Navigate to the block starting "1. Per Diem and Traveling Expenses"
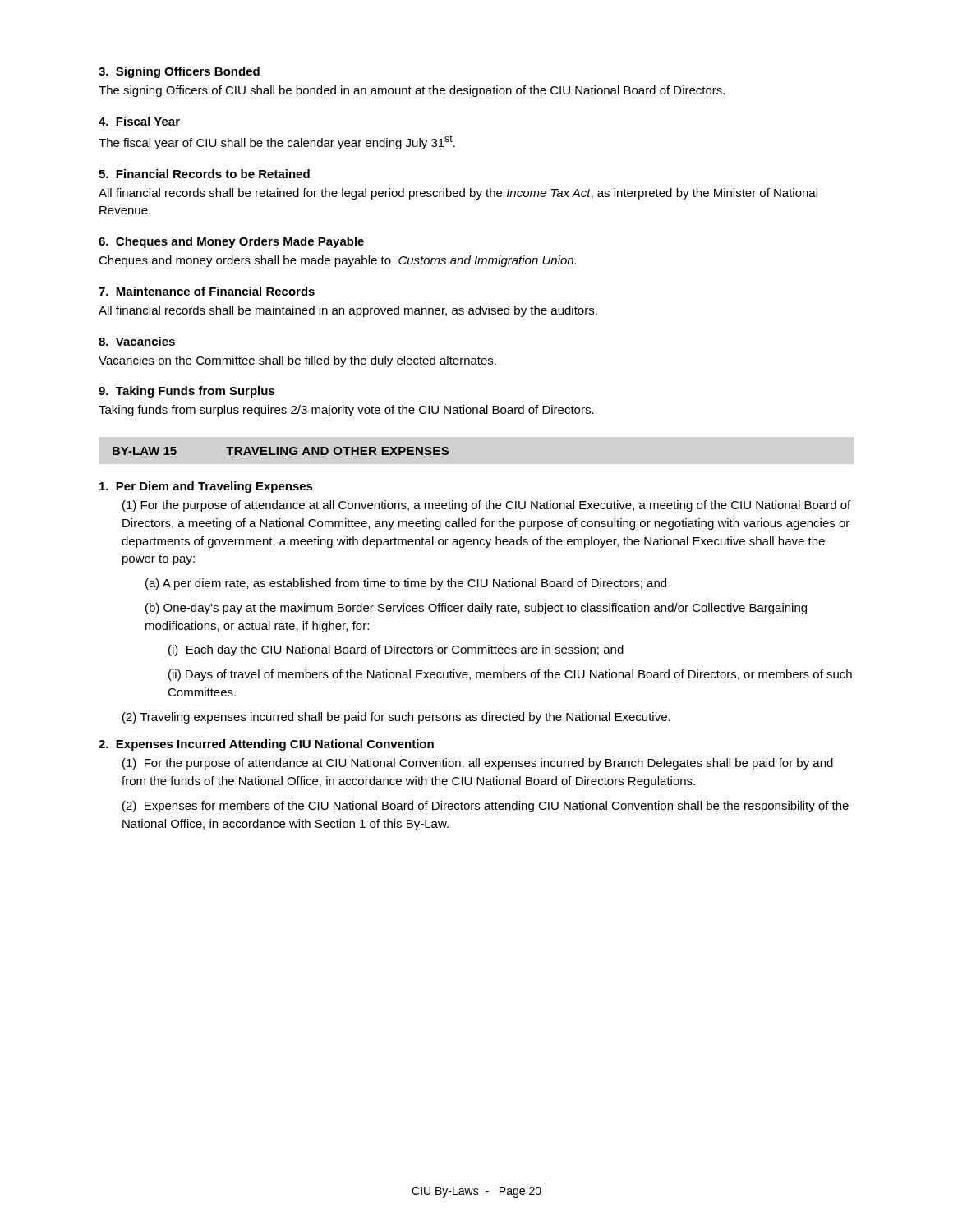Screen dimensions: 1232x953 pos(206,486)
